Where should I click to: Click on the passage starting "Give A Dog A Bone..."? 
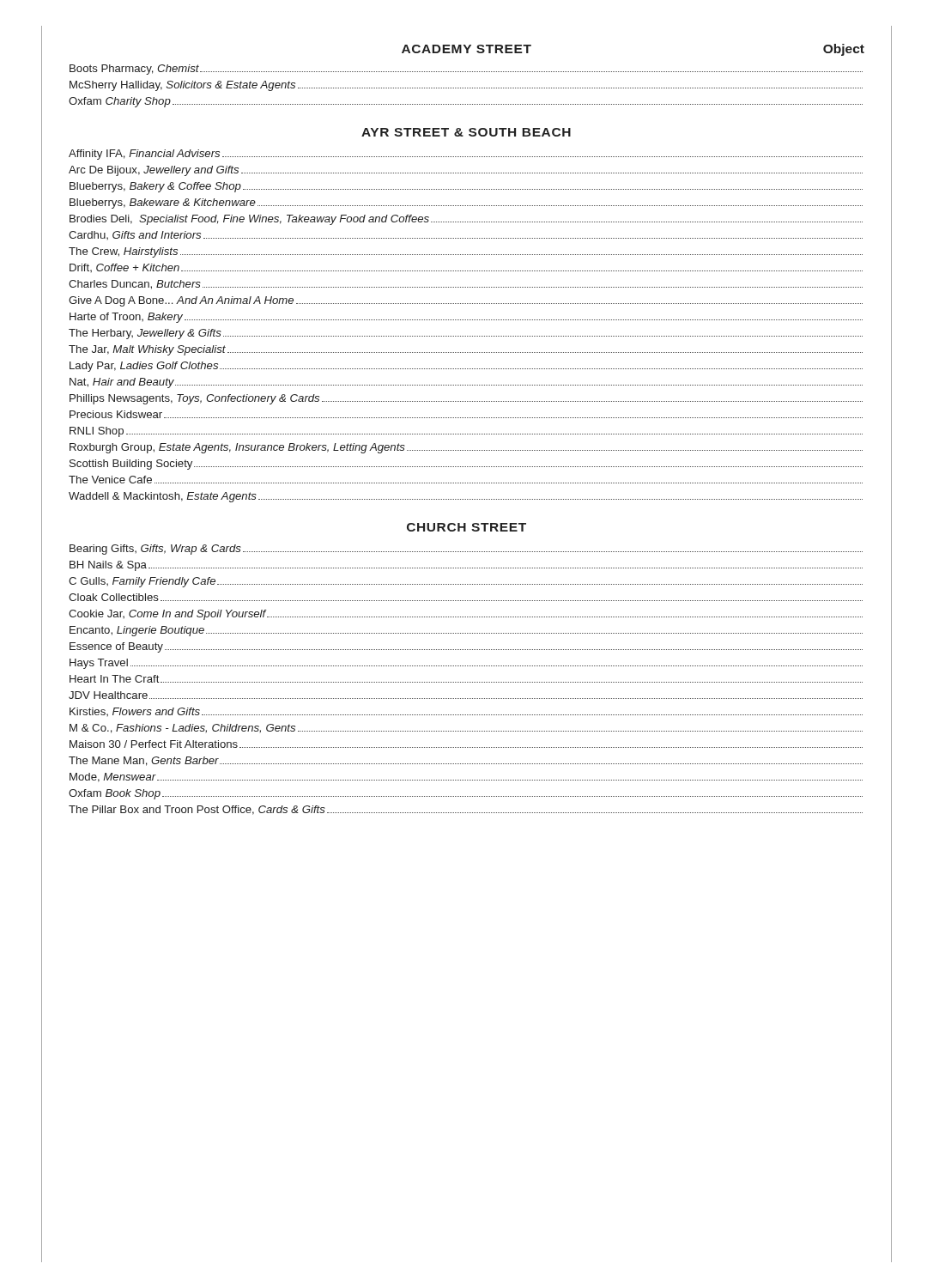(x=466, y=300)
